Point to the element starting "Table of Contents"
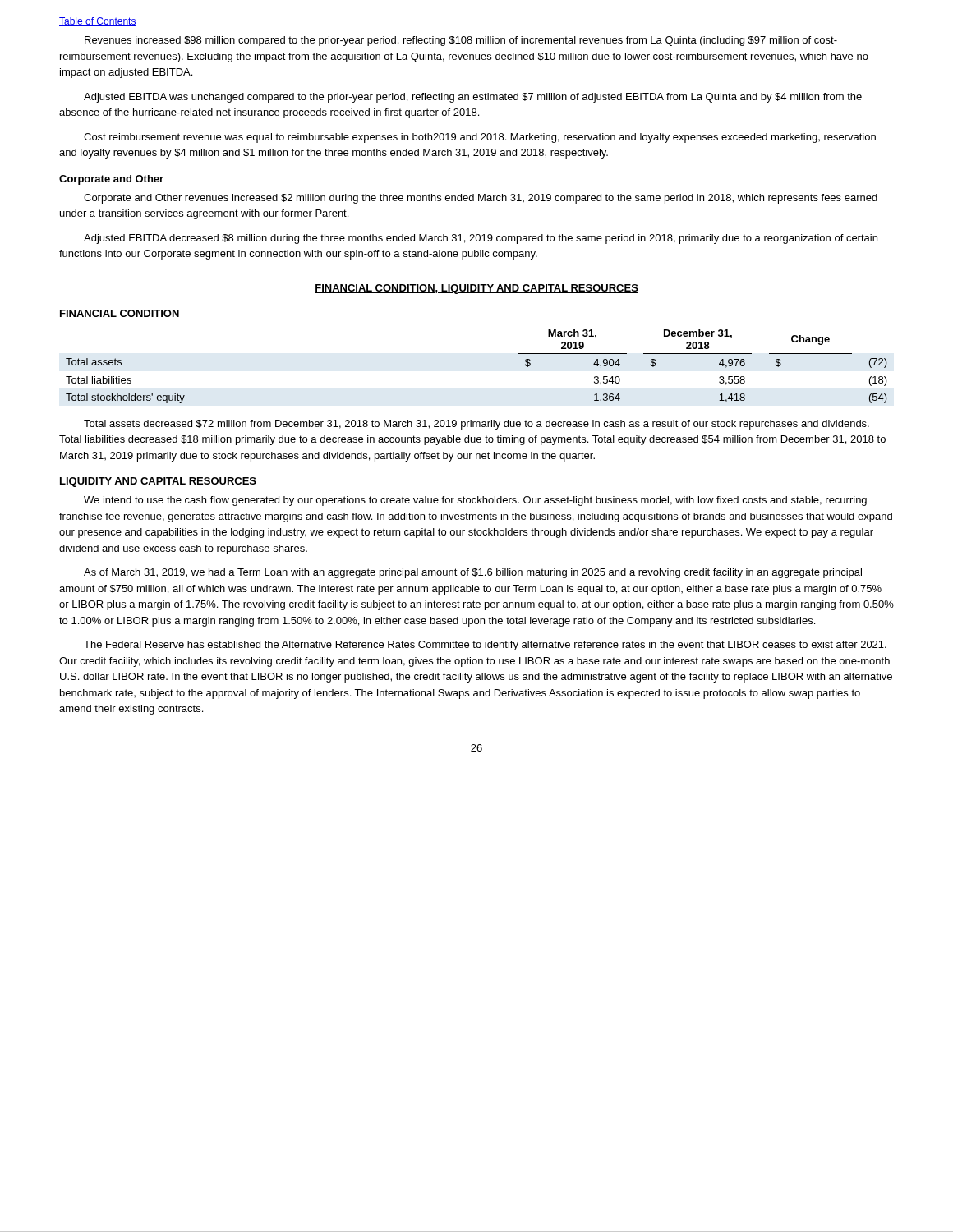953x1232 pixels. (98, 21)
